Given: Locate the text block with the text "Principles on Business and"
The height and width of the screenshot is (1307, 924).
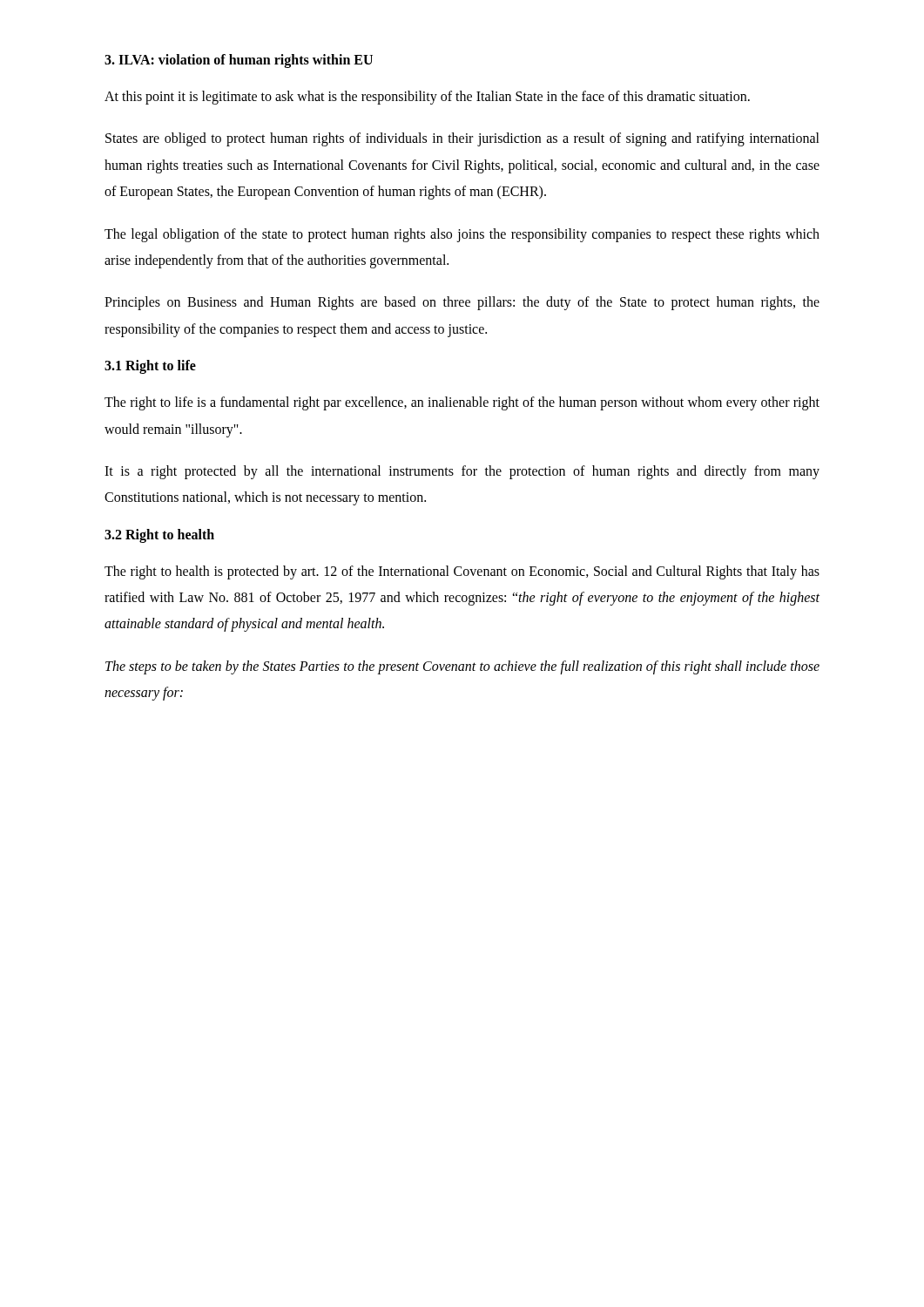Looking at the screenshot, I should [x=462, y=316].
